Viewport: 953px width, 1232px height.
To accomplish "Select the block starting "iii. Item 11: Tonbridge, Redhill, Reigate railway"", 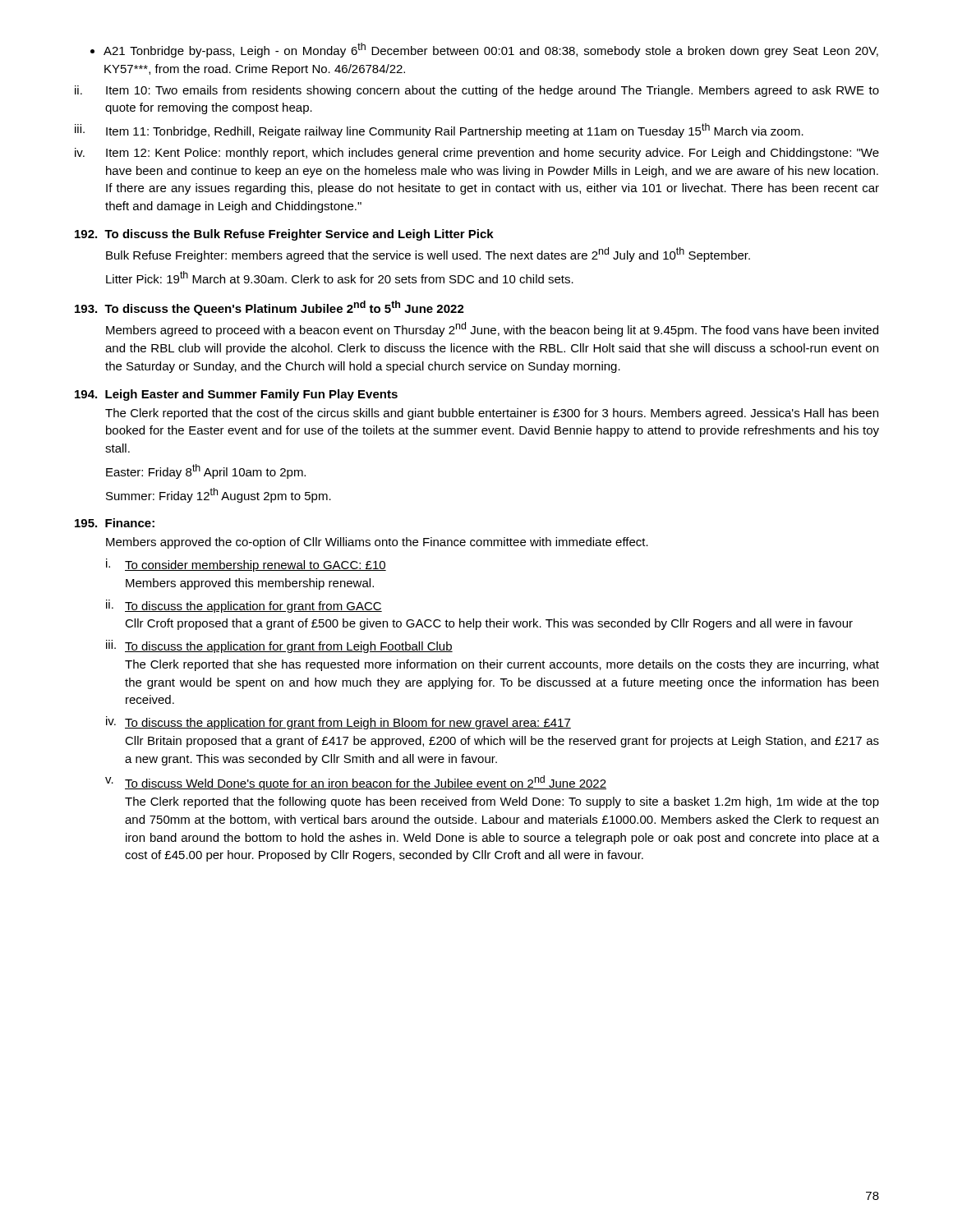I will 476,130.
